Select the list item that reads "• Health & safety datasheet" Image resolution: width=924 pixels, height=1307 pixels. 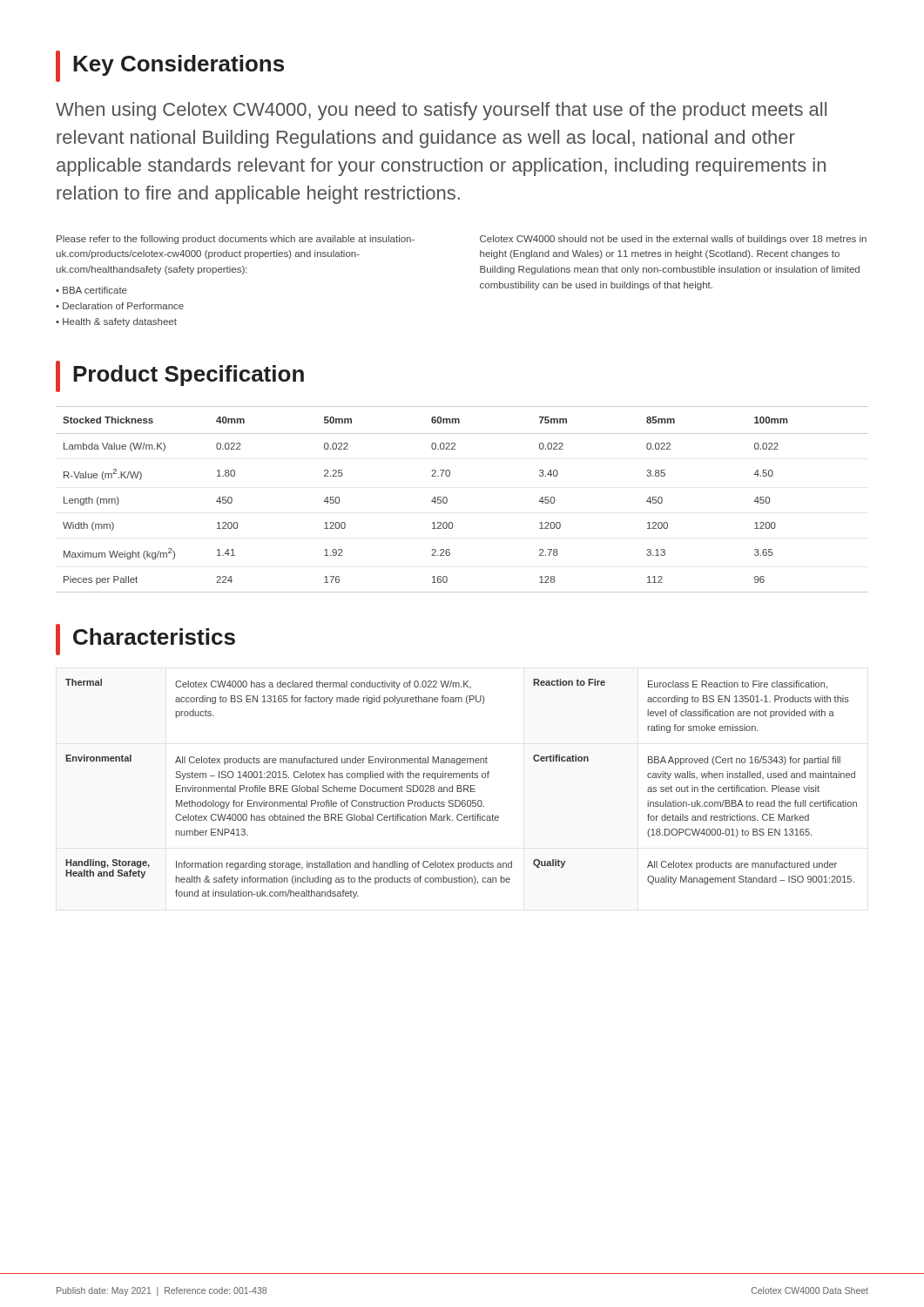click(116, 321)
